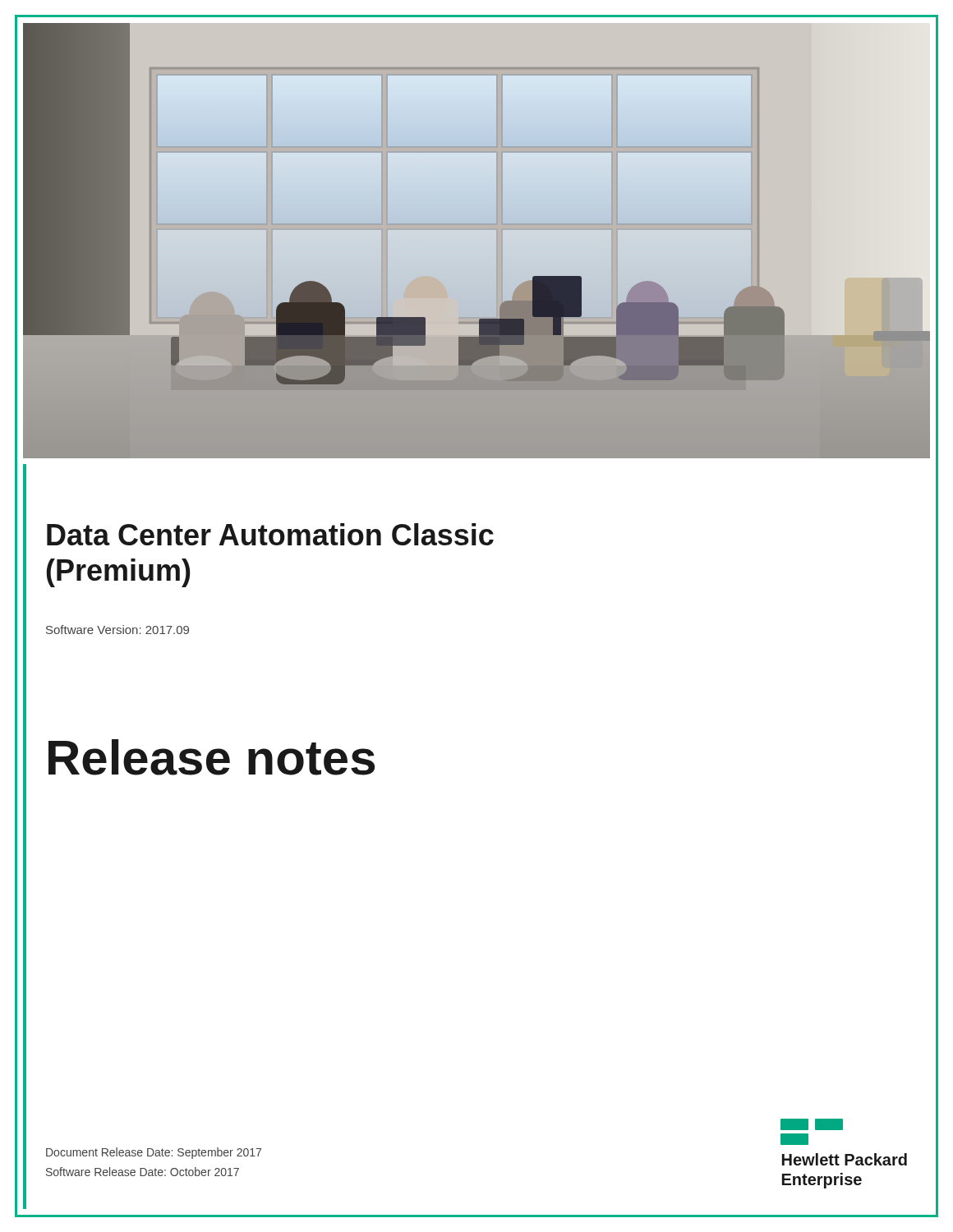This screenshot has height=1232, width=953.
Task: Find the photo
Action: pos(476,241)
